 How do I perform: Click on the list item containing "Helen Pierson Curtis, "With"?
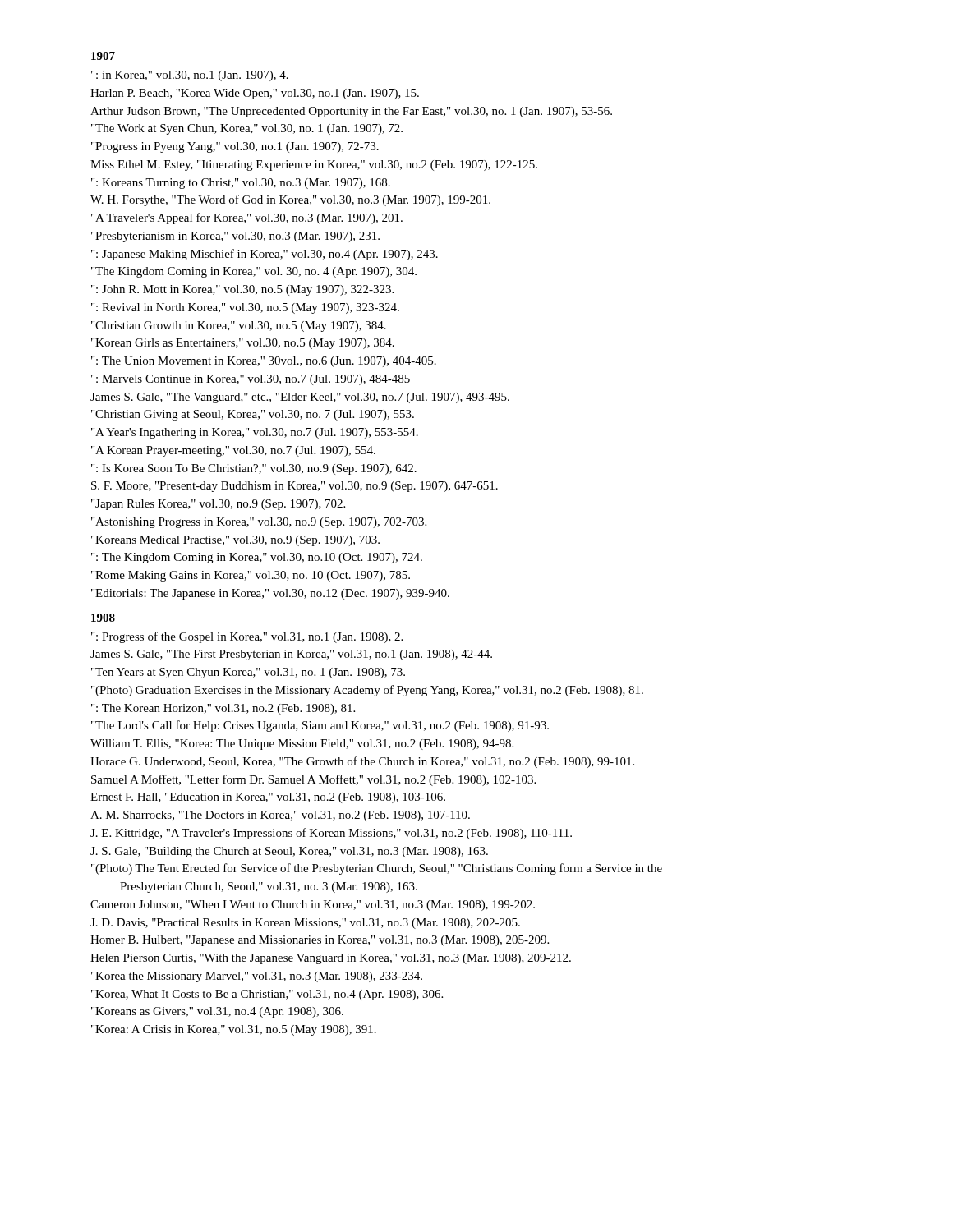point(331,958)
